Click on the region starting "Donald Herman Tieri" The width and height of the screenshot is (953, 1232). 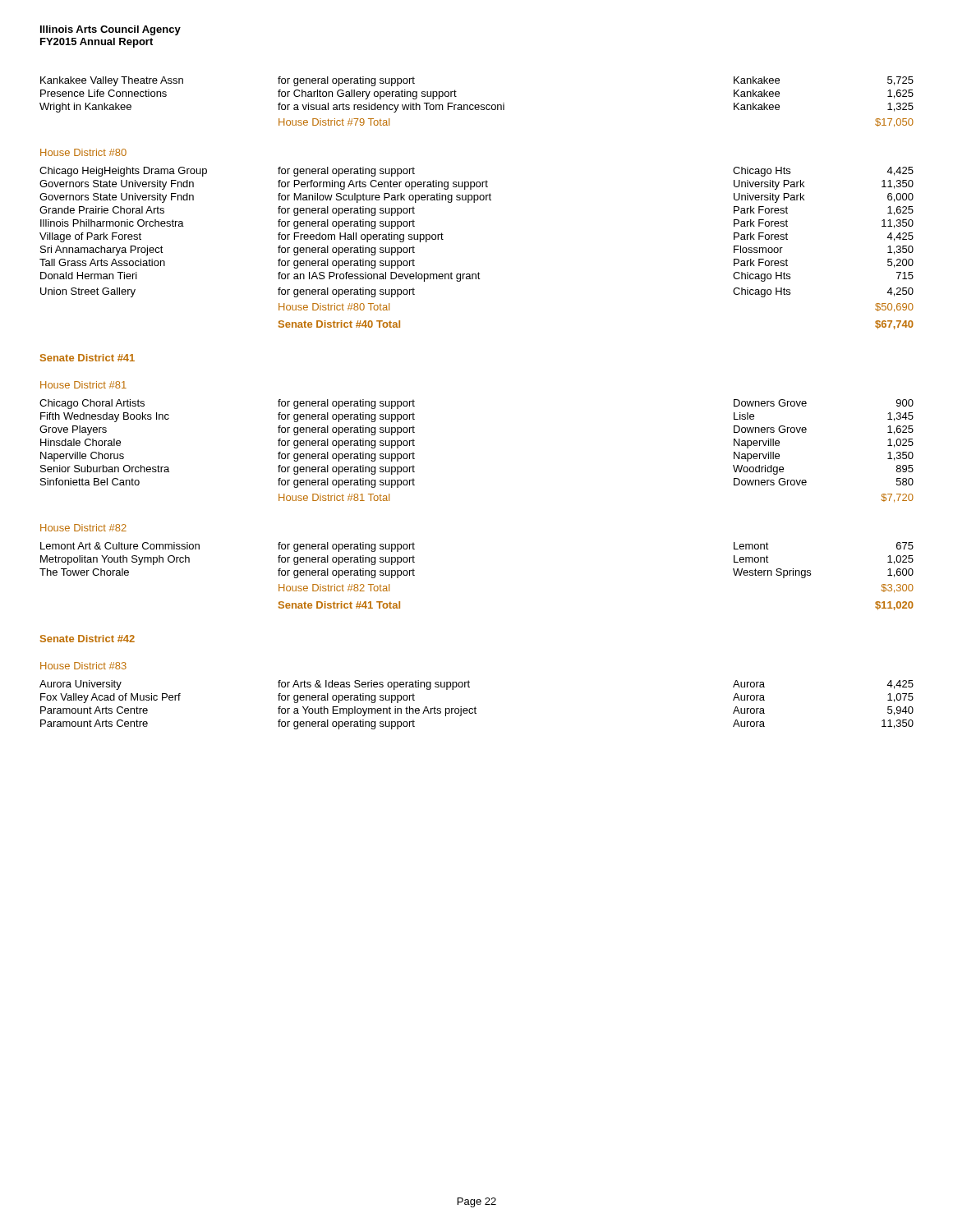tap(476, 276)
